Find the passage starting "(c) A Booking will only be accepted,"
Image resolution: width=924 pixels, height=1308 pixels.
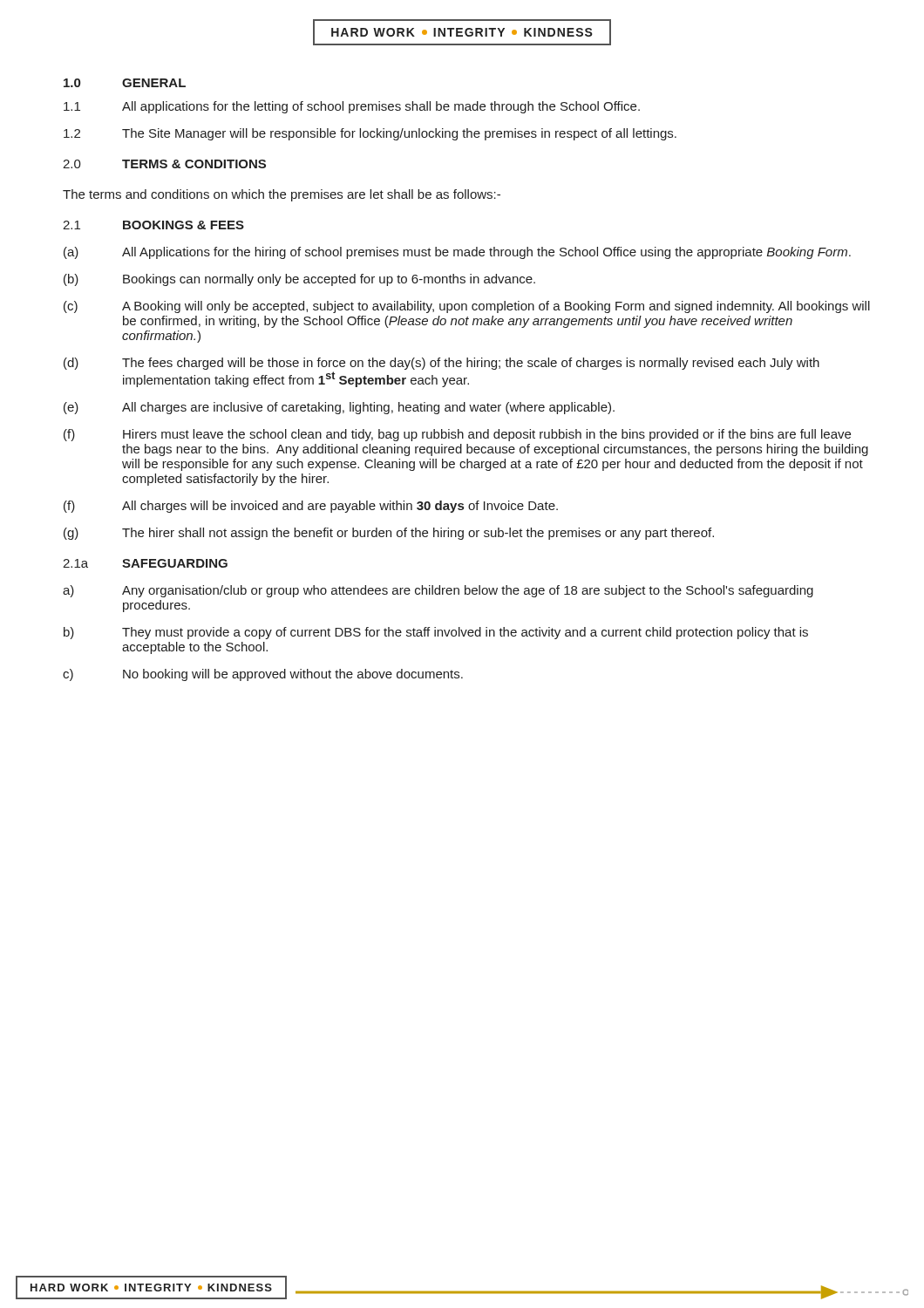467,320
